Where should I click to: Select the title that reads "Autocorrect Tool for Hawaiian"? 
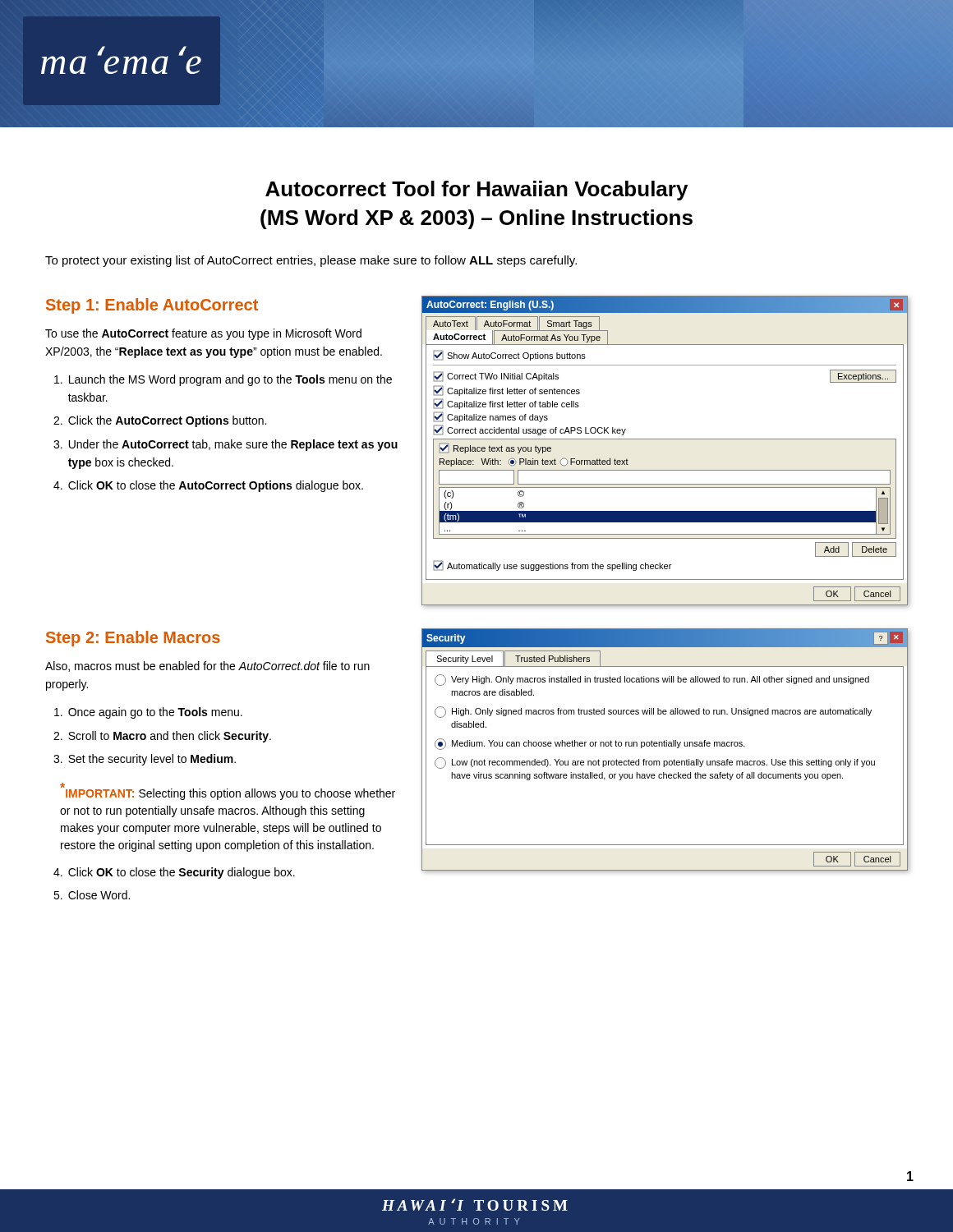[476, 204]
